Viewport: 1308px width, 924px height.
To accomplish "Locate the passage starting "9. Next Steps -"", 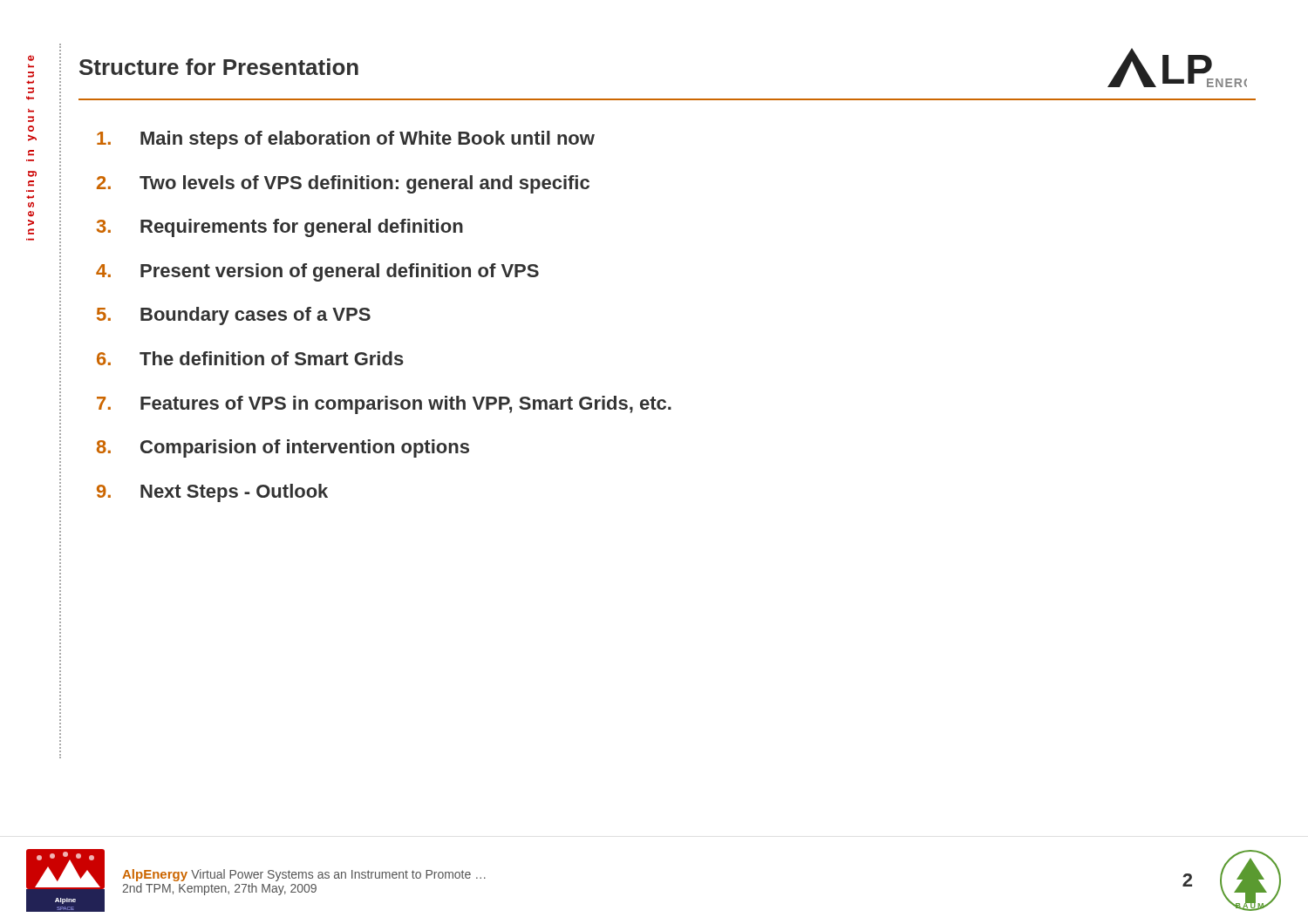I will click(x=212, y=492).
